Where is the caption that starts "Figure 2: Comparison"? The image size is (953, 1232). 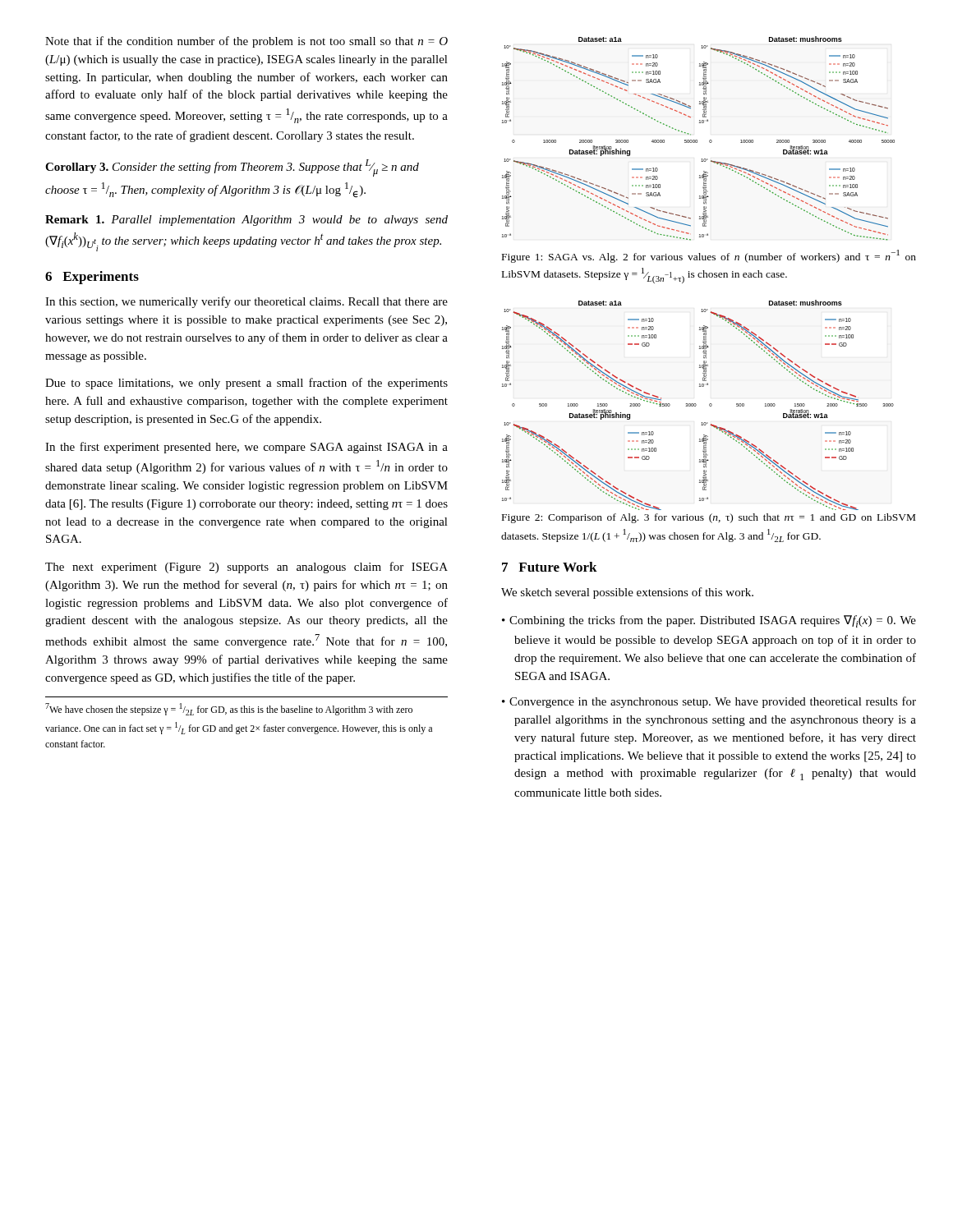click(x=709, y=528)
